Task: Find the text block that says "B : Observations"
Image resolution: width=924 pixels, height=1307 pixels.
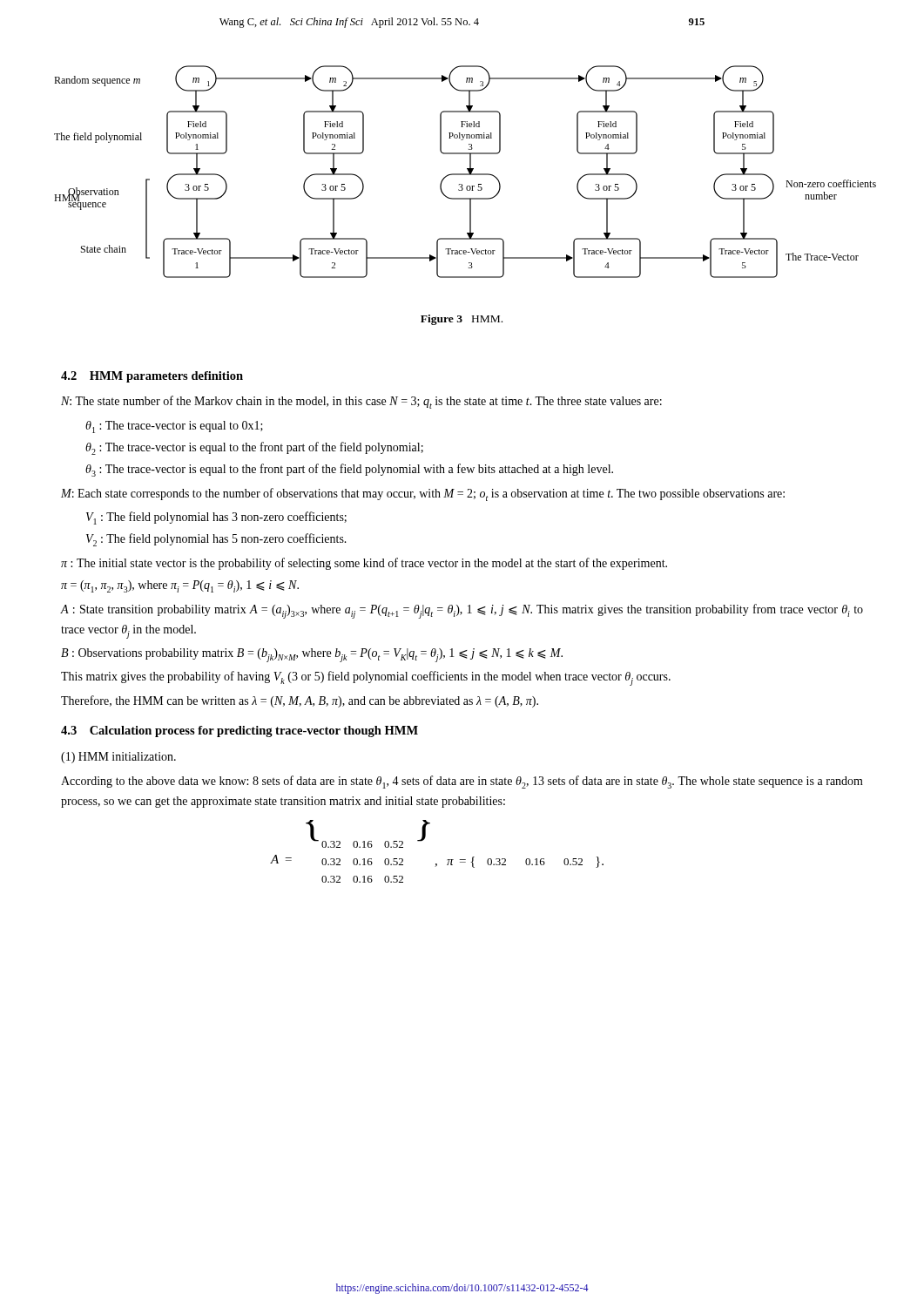Action: [x=312, y=654]
